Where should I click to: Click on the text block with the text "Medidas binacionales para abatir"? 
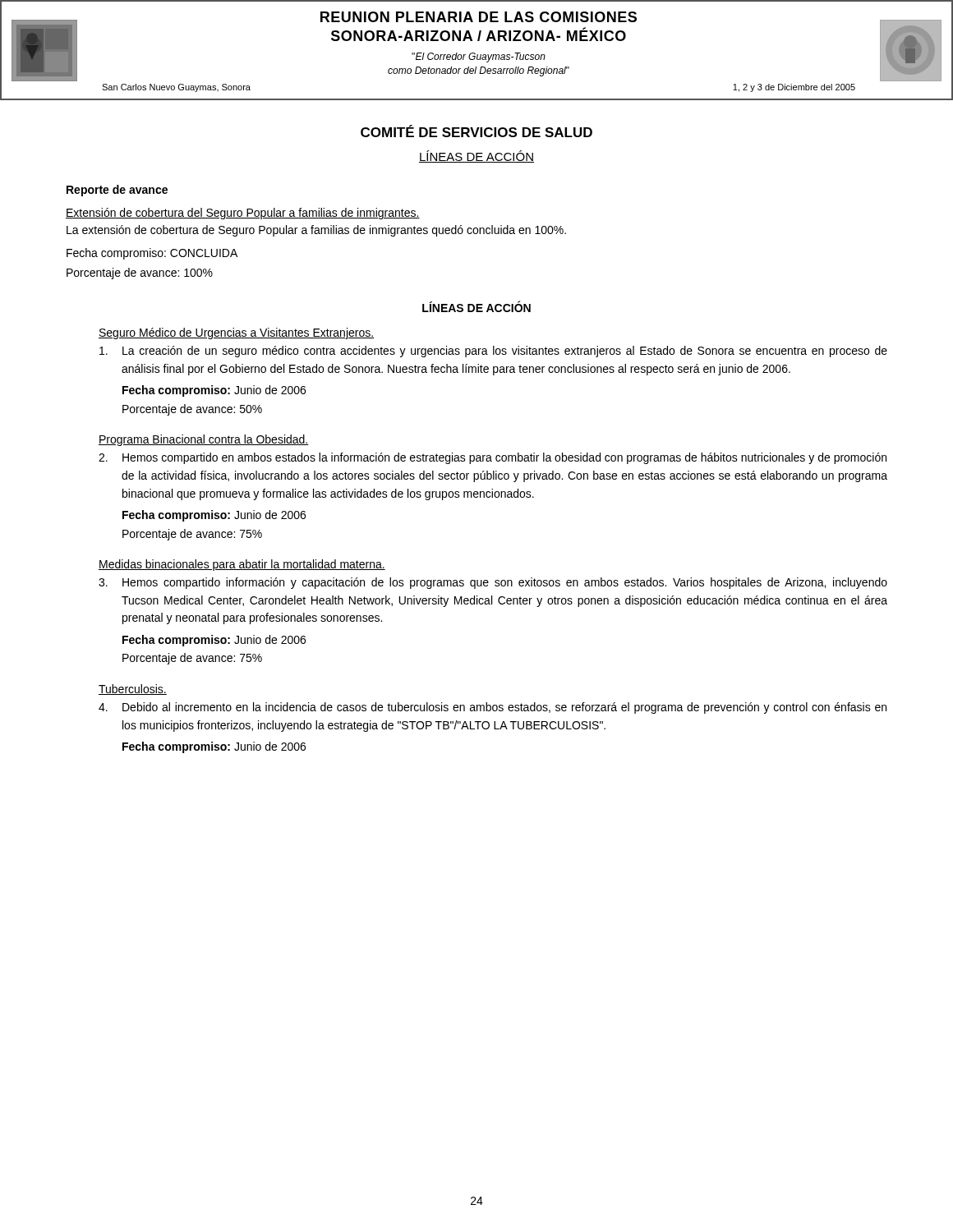tap(242, 565)
